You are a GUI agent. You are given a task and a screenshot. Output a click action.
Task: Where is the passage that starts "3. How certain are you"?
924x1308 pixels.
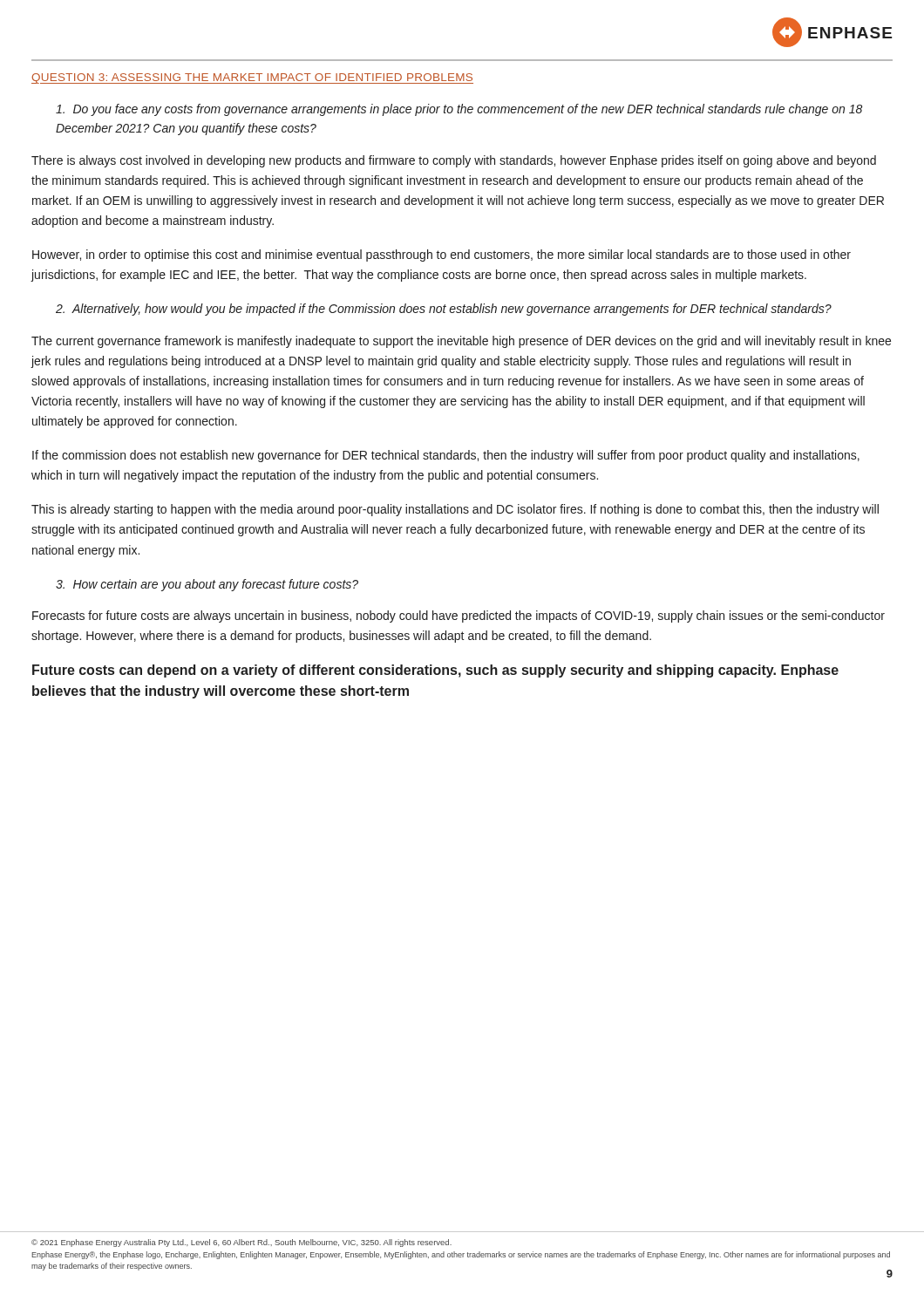pos(207,584)
